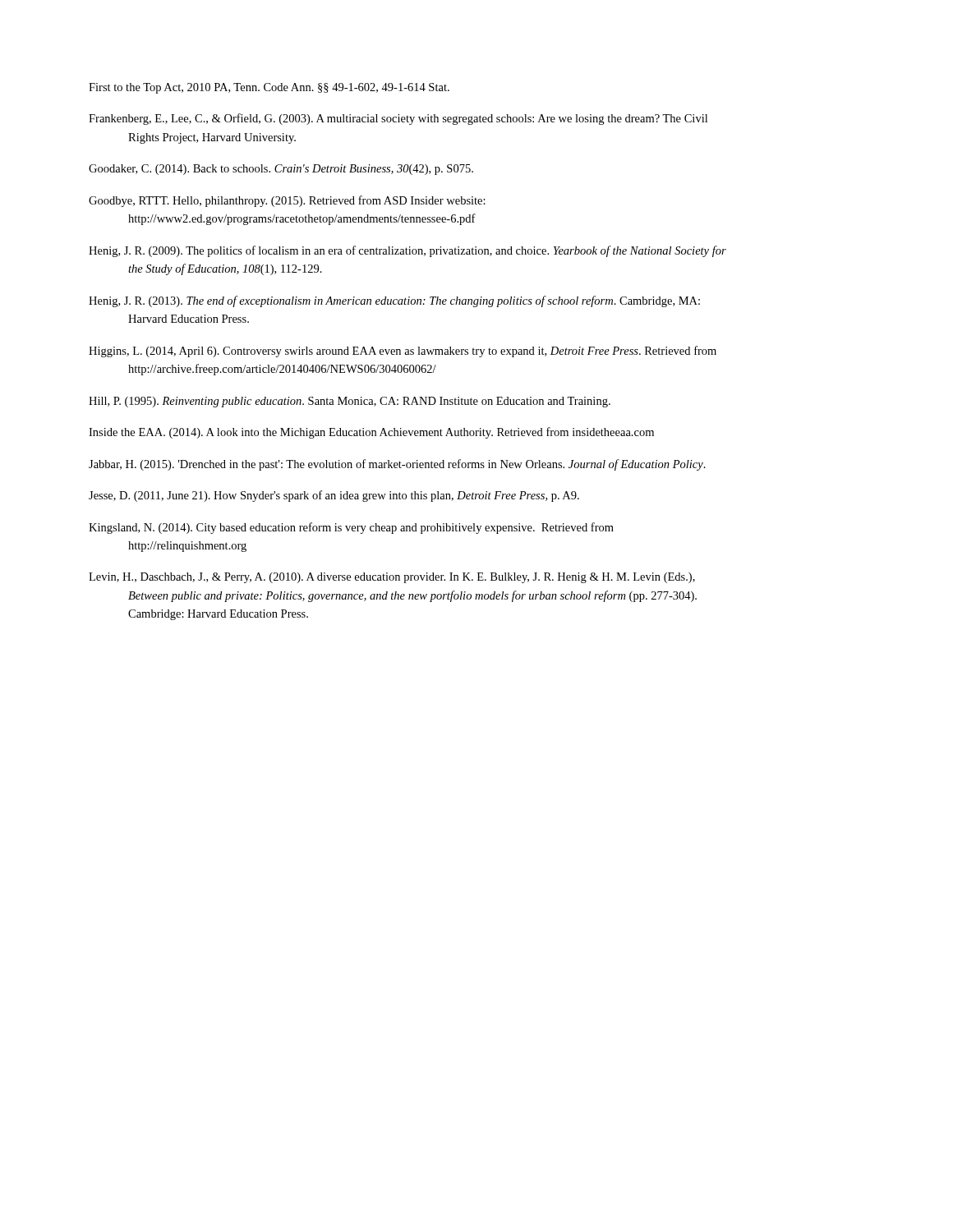Click on the text starting "Frankenberg, E., Lee, C., & Orfield, G. (2003)."
The image size is (953, 1232).
(x=476, y=128)
